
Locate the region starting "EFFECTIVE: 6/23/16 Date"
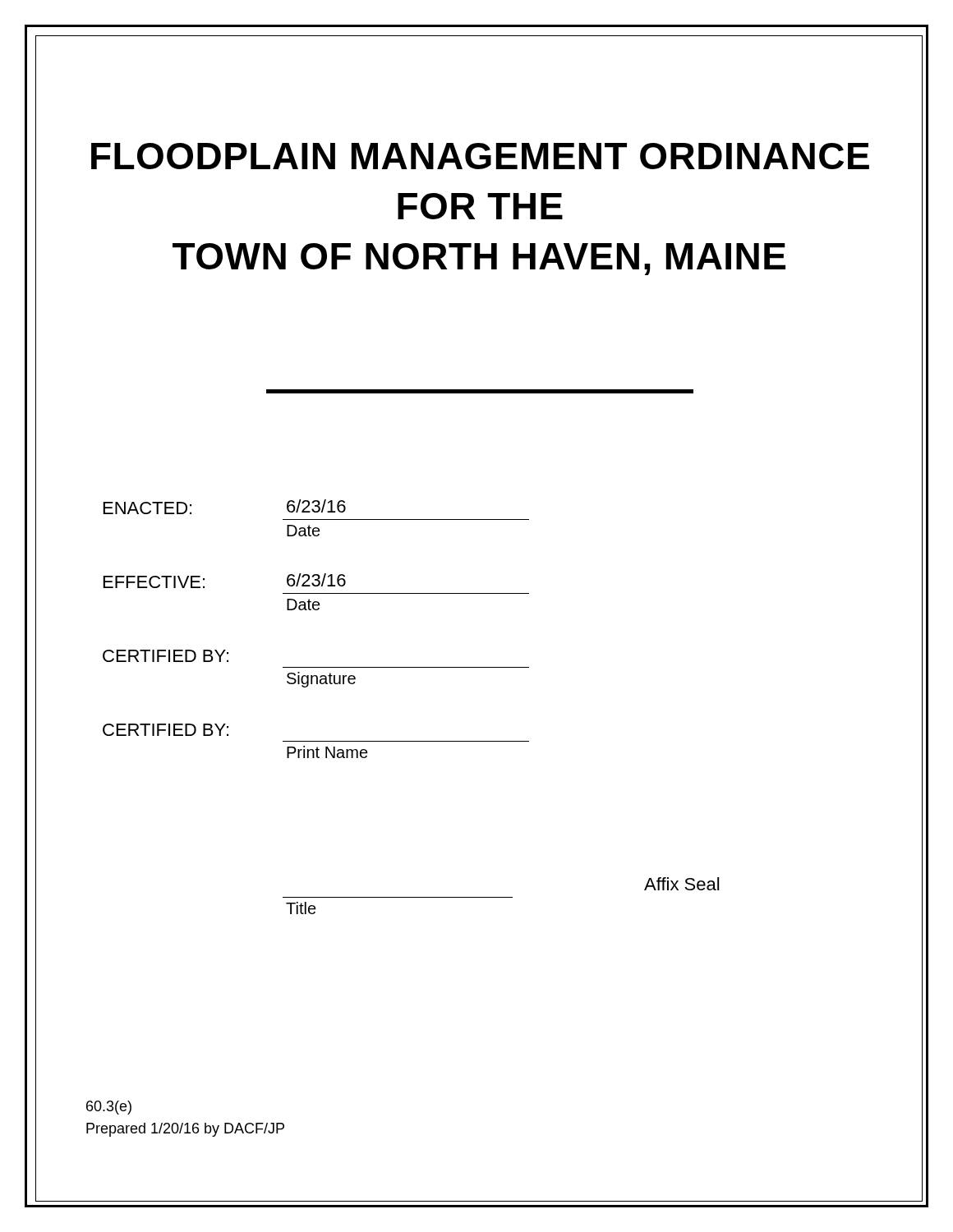pos(315,592)
